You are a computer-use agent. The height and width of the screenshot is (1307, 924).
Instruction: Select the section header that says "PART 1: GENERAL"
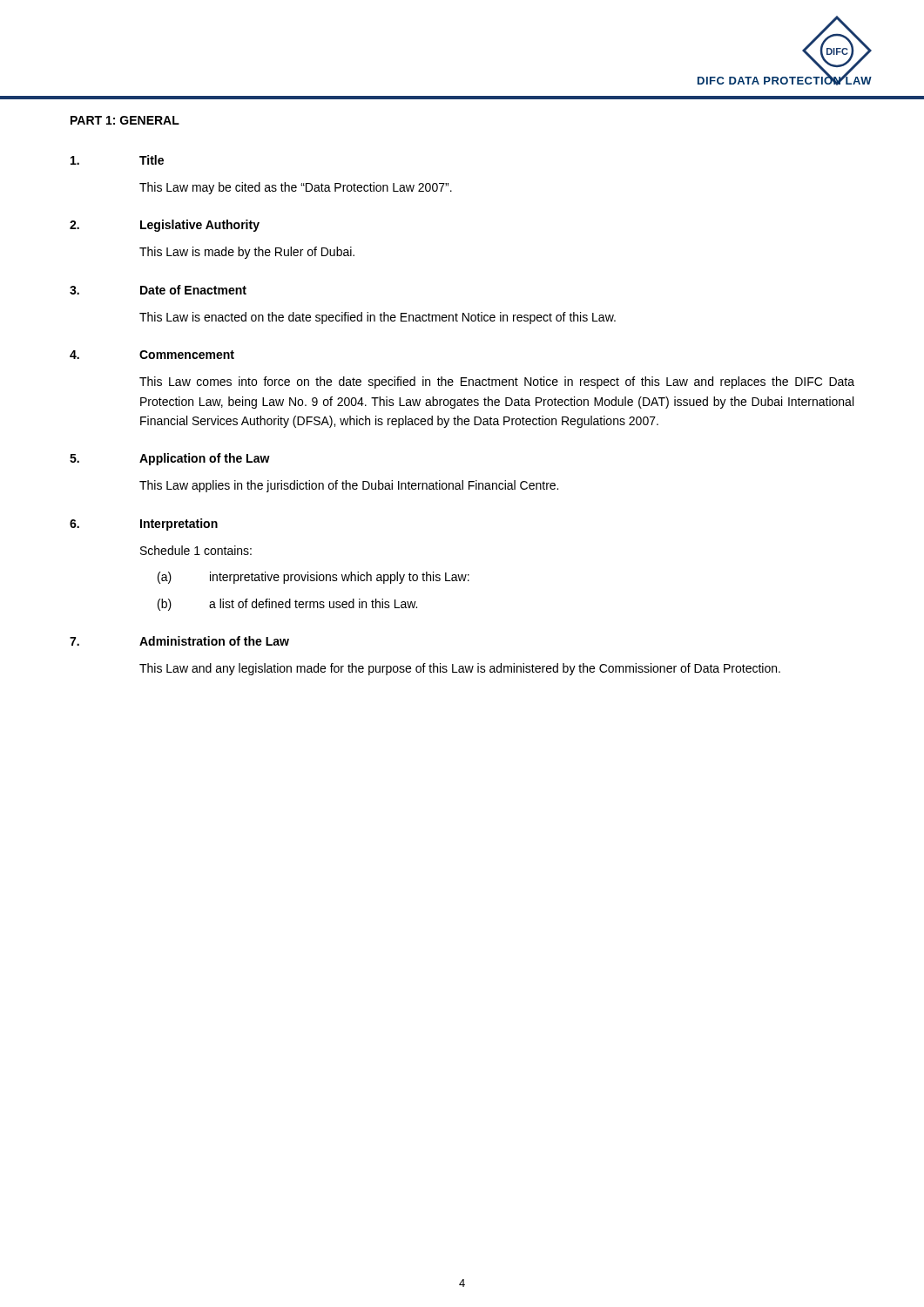tap(124, 120)
